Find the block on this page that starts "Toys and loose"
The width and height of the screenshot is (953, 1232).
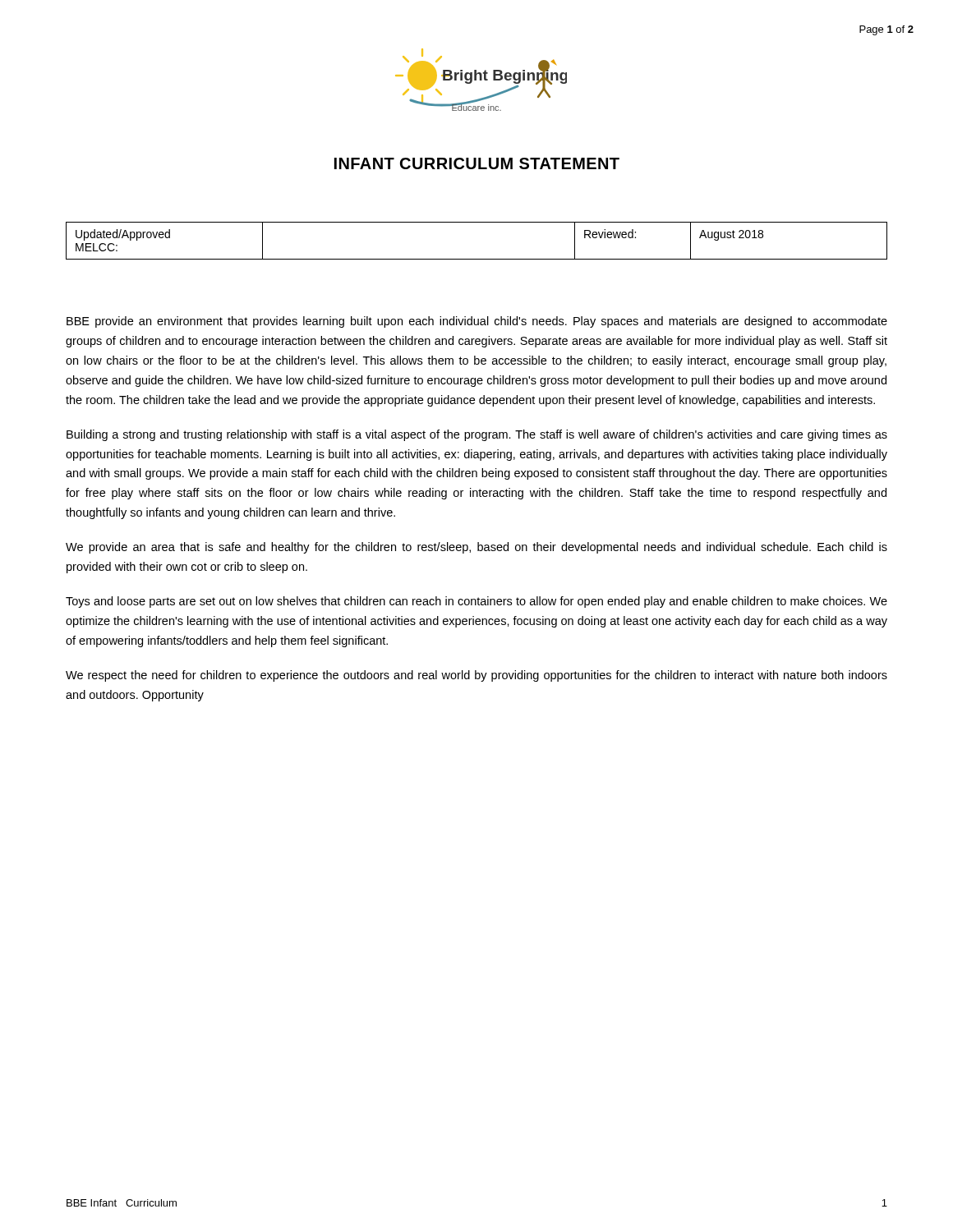(476, 621)
